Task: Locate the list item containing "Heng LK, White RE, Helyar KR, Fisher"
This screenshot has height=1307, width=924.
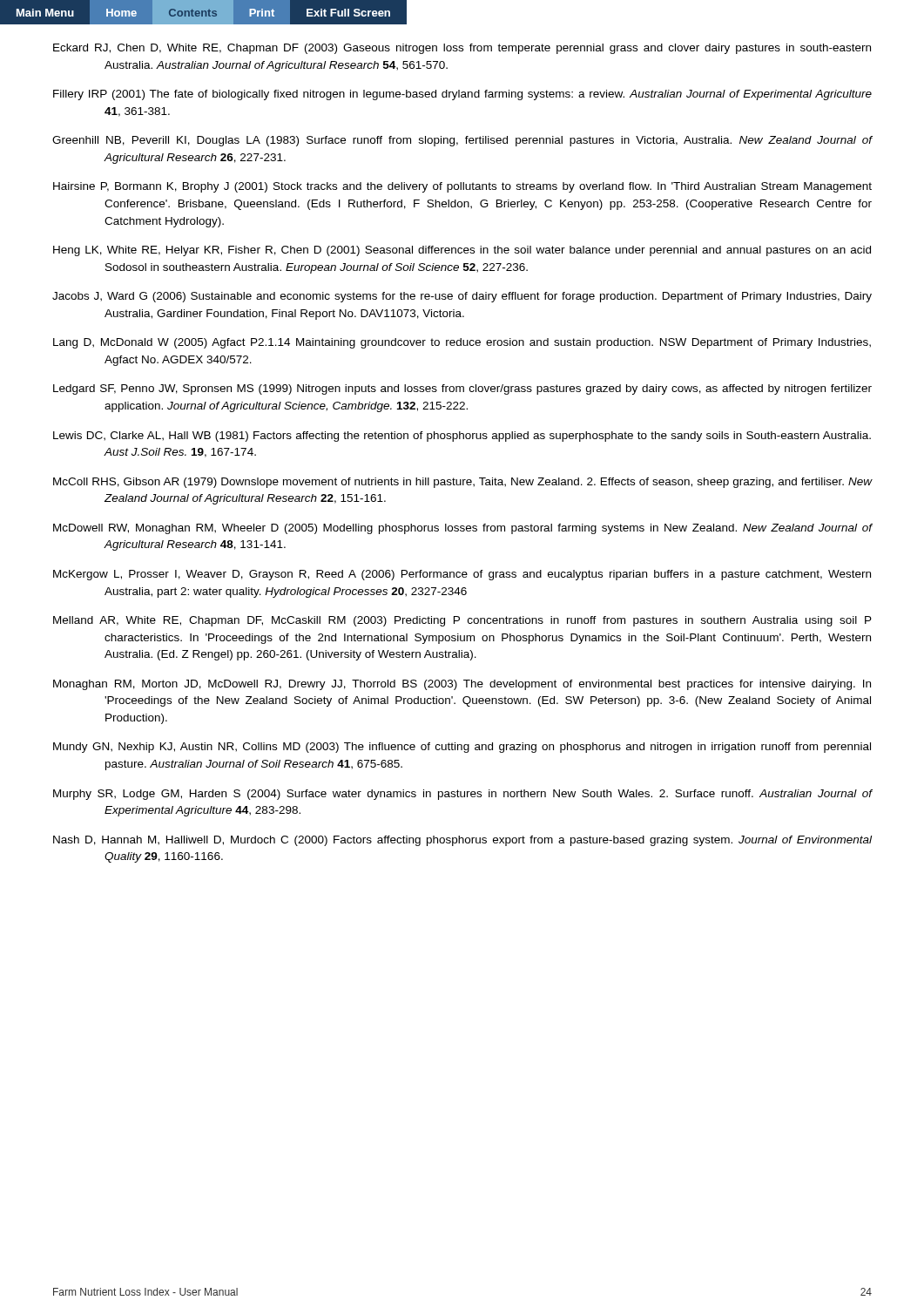Action: [x=462, y=258]
